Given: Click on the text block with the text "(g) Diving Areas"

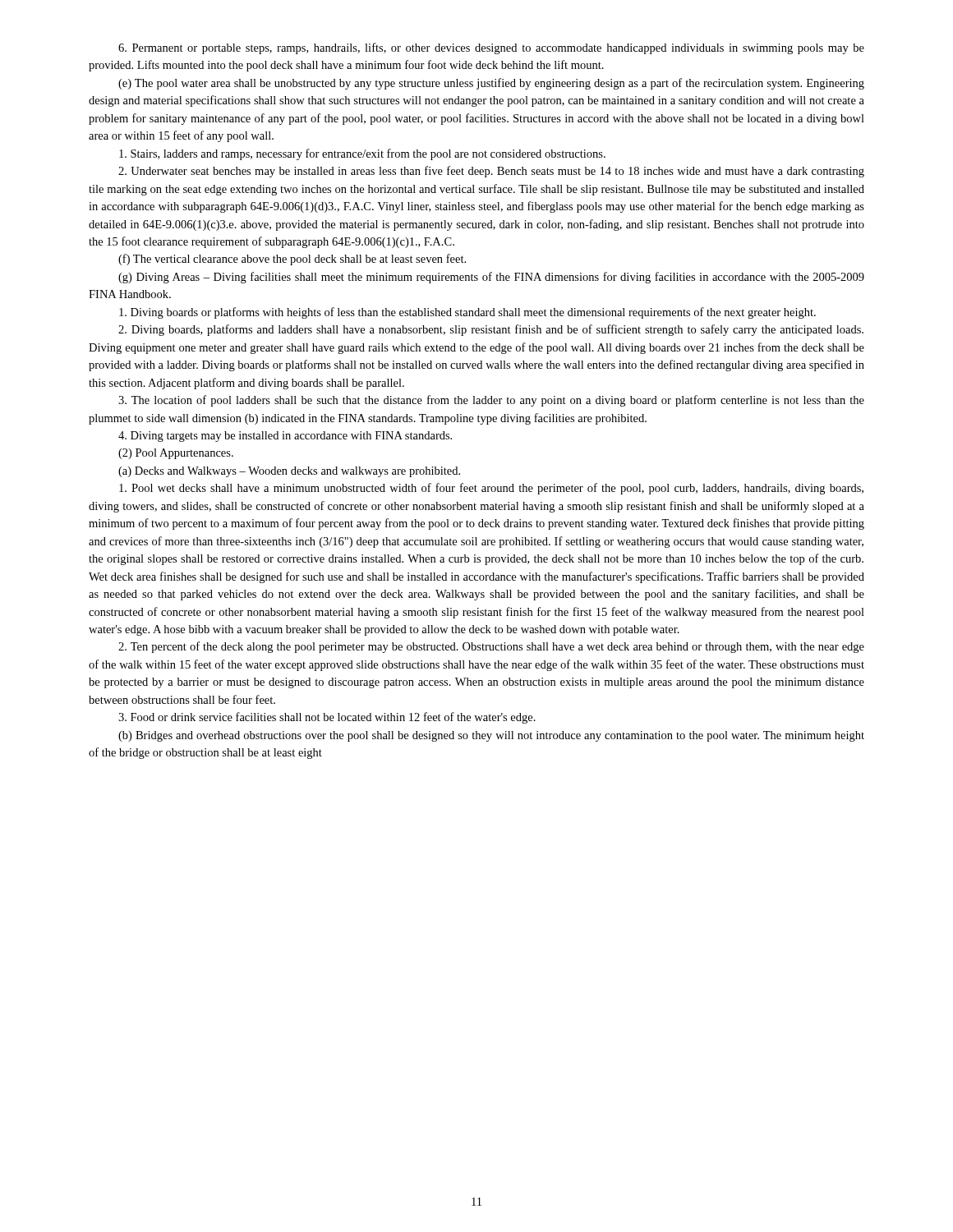Looking at the screenshot, I should (x=476, y=286).
